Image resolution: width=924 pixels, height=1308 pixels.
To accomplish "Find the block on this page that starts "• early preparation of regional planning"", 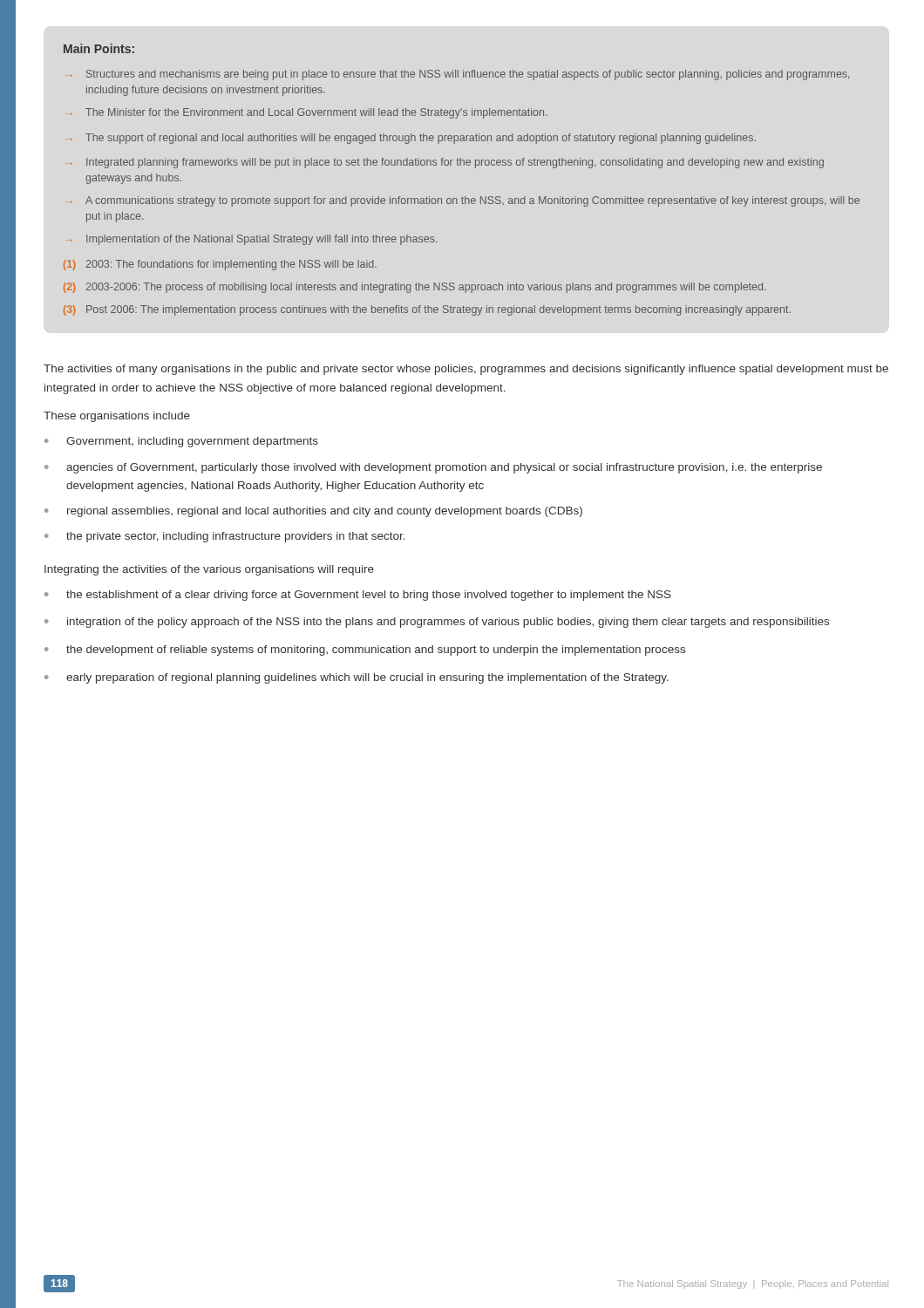I will [356, 678].
